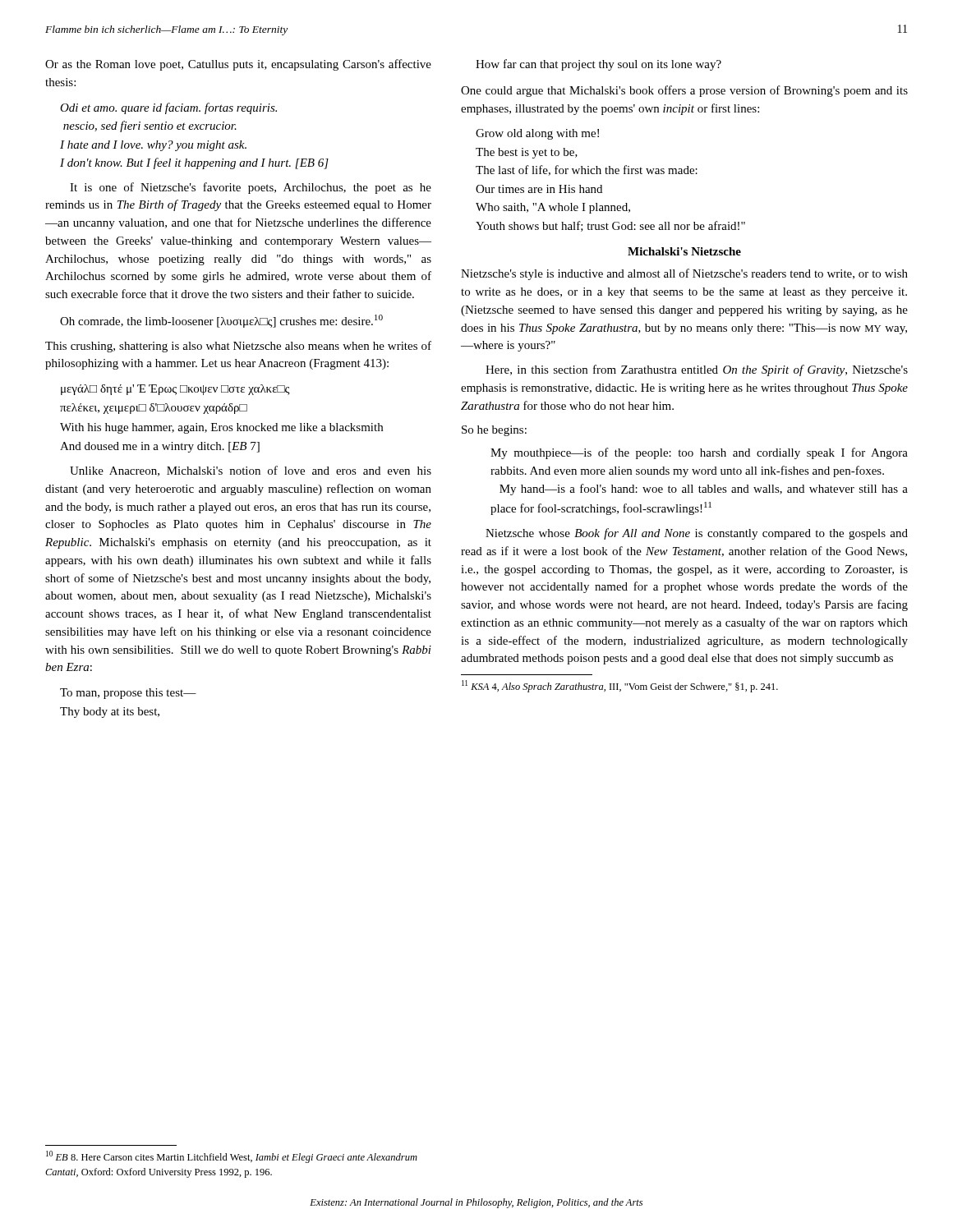The width and height of the screenshot is (953, 1232).
Task: Locate the passage starting "It is one of Nietzsche's favorite"
Action: click(x=238, y=241)
